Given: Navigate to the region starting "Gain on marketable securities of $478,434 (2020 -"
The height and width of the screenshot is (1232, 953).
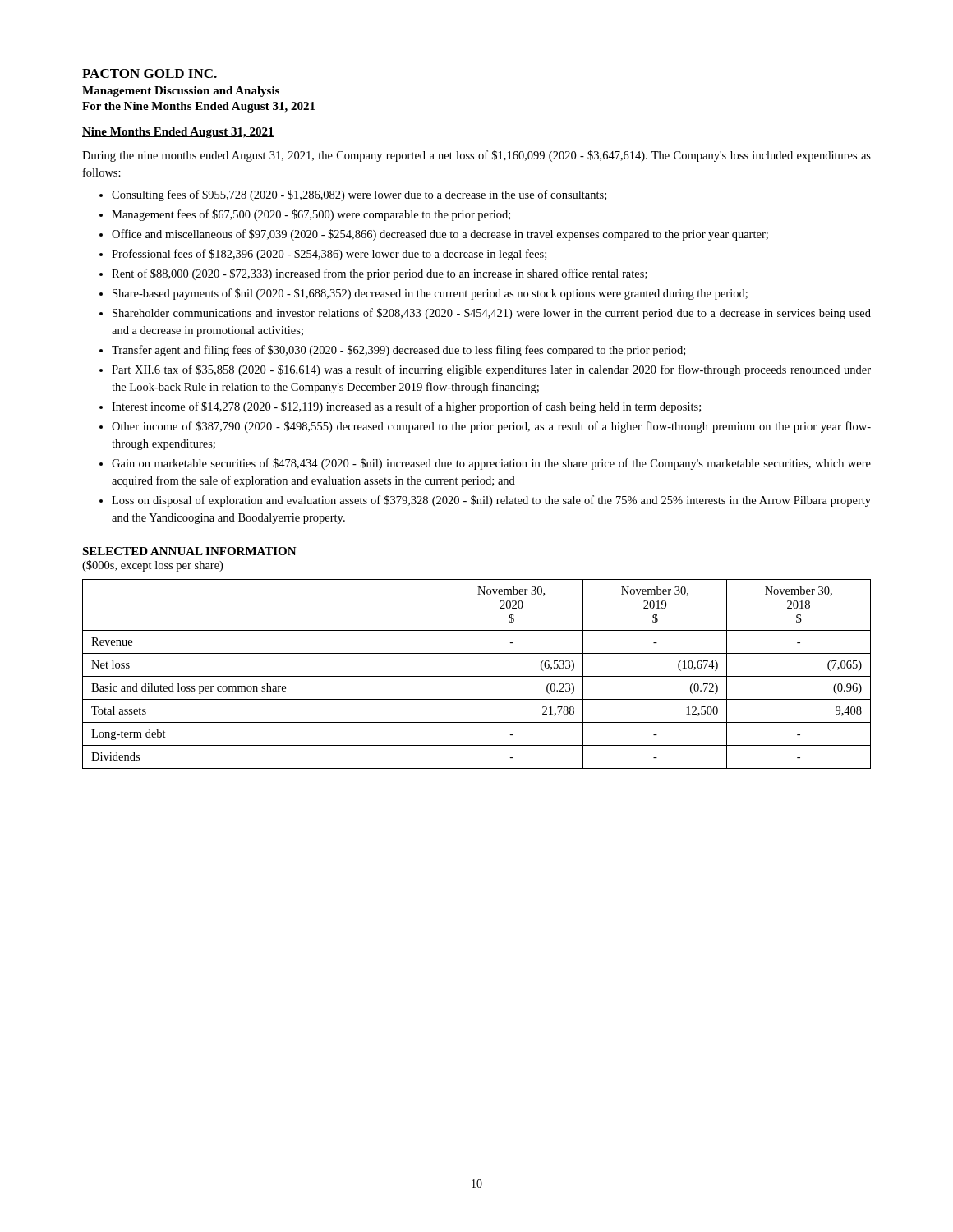Looking at the screenshot, I should [491, 472].
